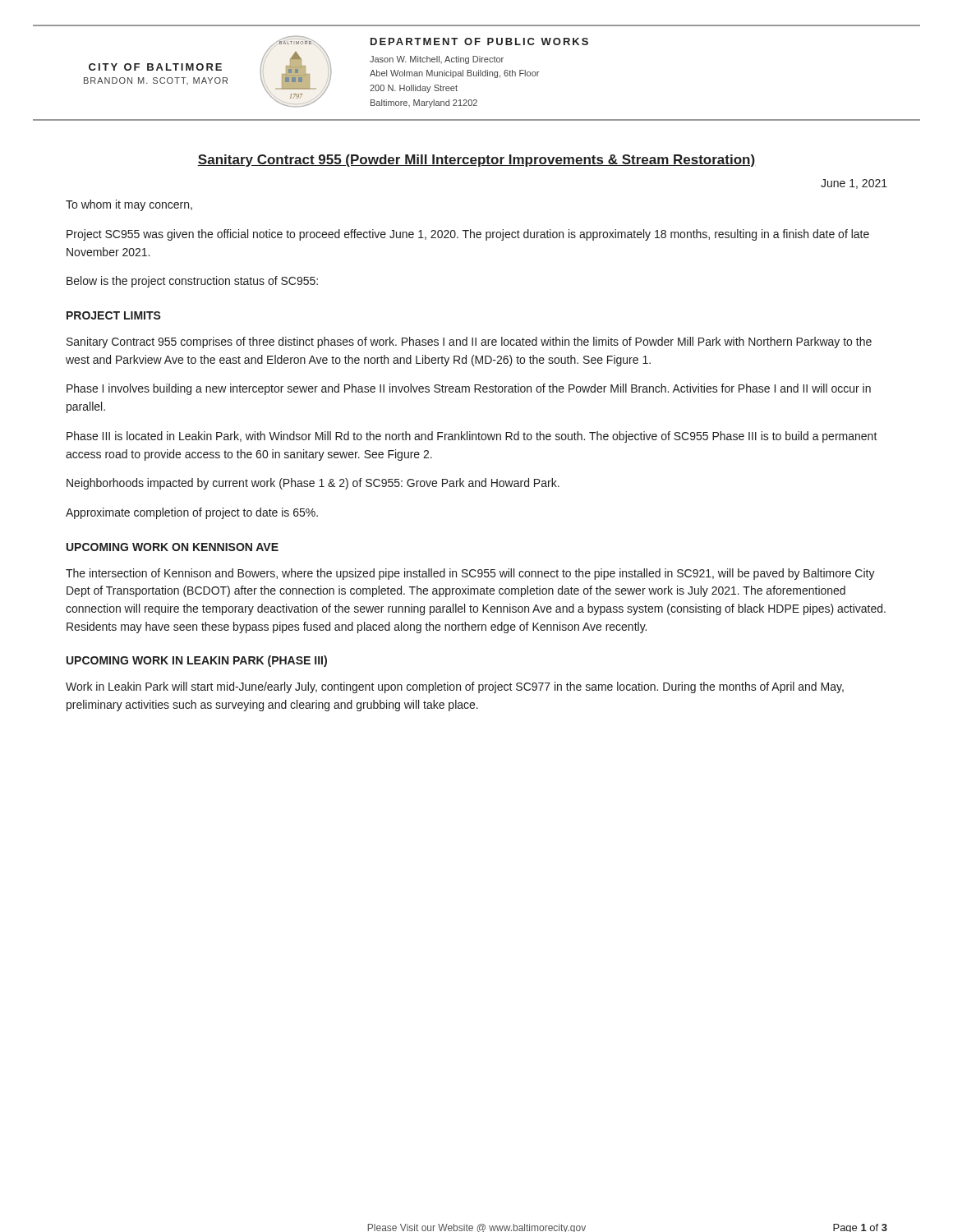This screenshot has height=1232, width=953.
Task: Navigate to the text starting "Approximate completion of project to date is 65%."
Action: (x=192, y=513)
